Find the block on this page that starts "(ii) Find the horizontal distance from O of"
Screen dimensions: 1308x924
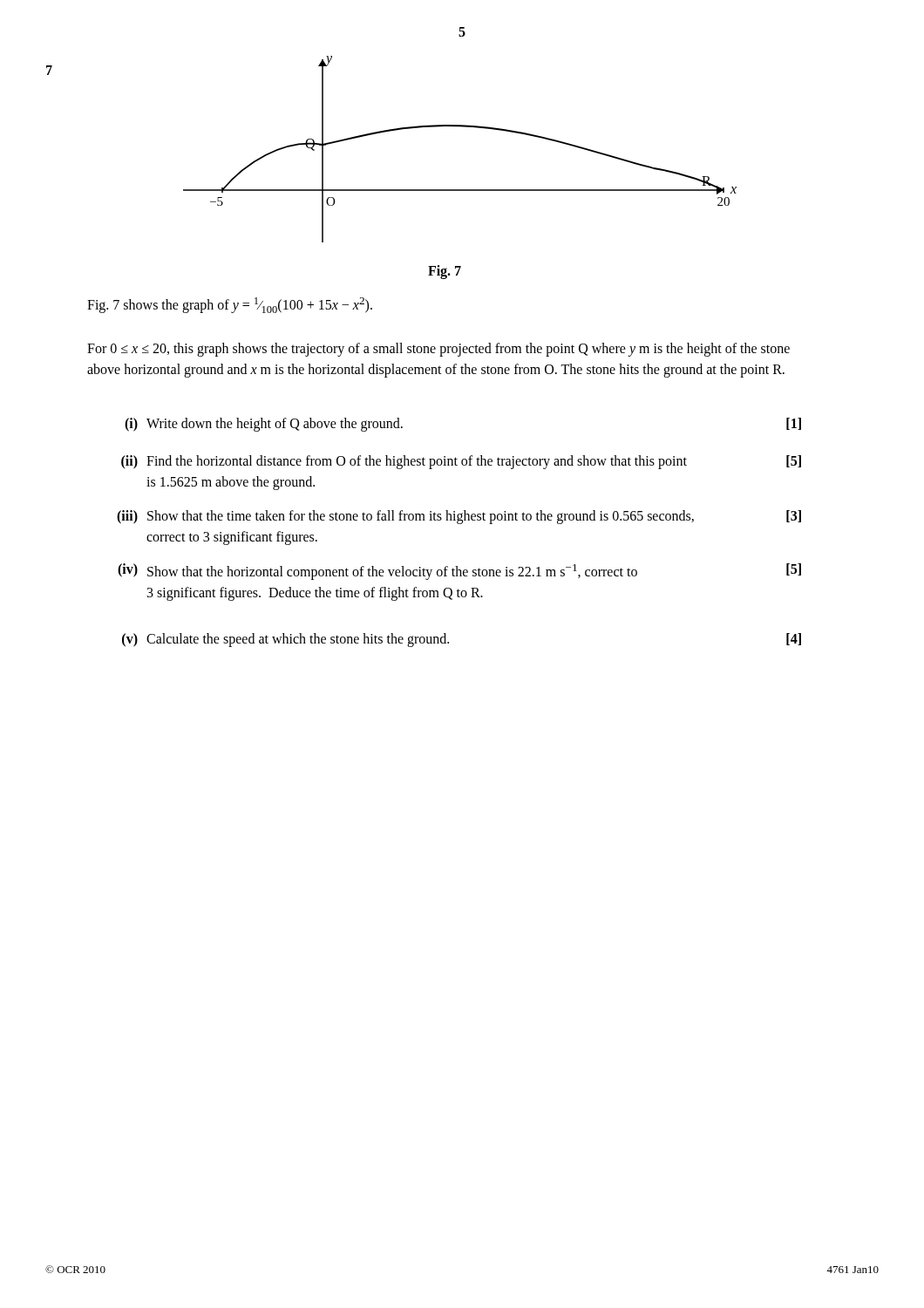pyautogui.click(x=445, y=472)
